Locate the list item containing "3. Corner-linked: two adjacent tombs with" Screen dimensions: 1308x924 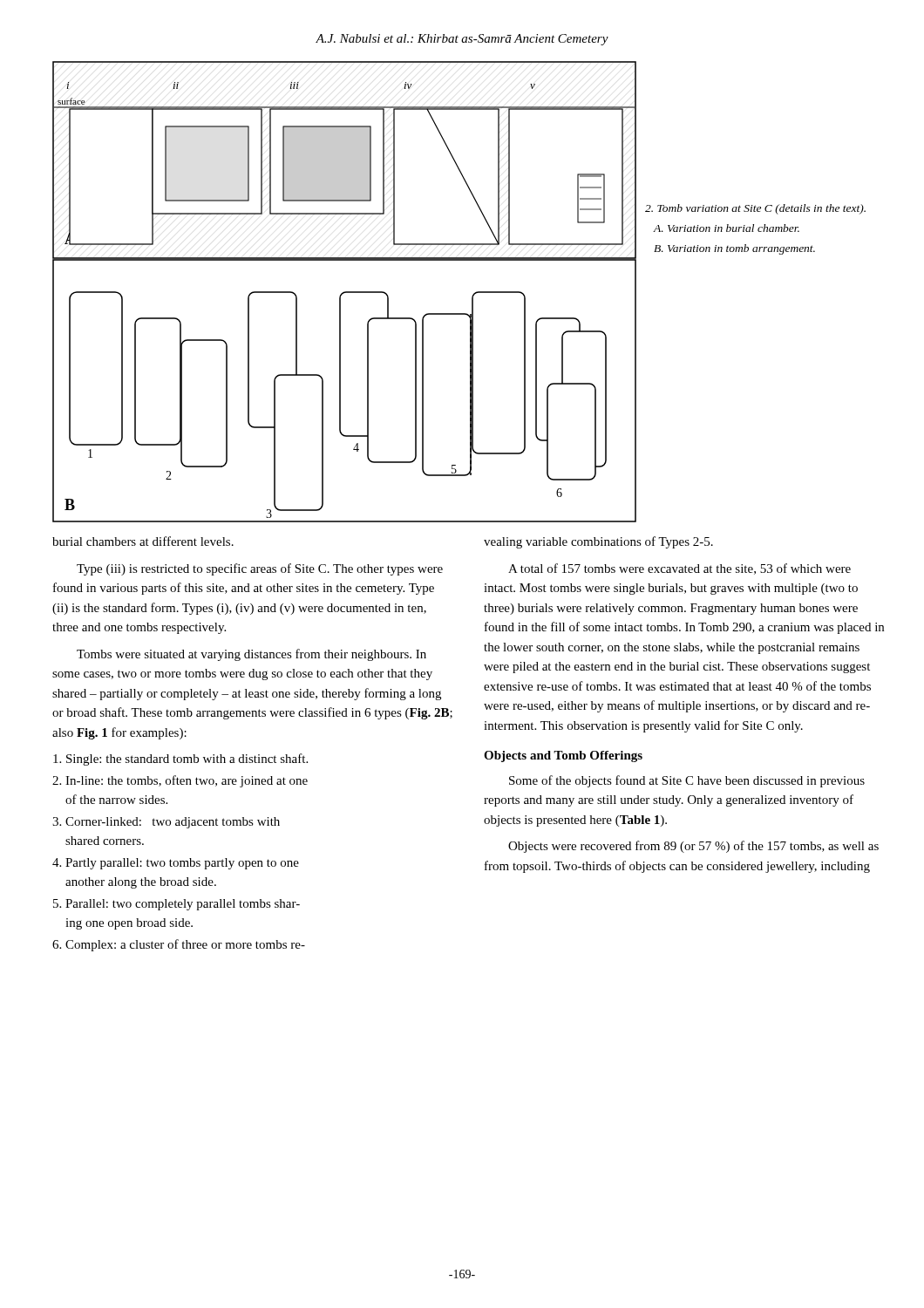click(x=166, y=831)
